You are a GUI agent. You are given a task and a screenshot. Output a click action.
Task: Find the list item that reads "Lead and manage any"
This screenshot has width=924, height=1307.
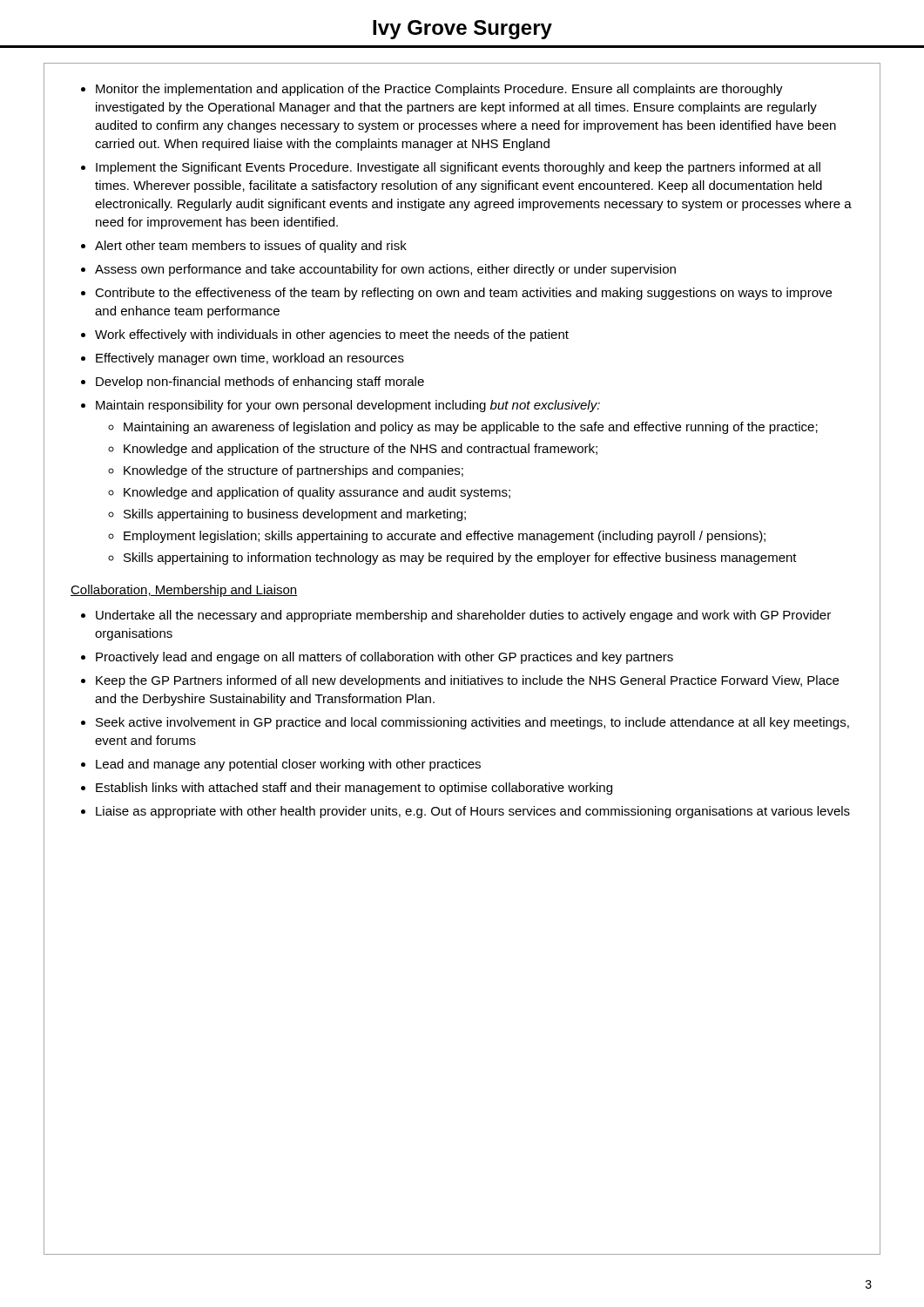pyautogui.click(x=288, y=764)
